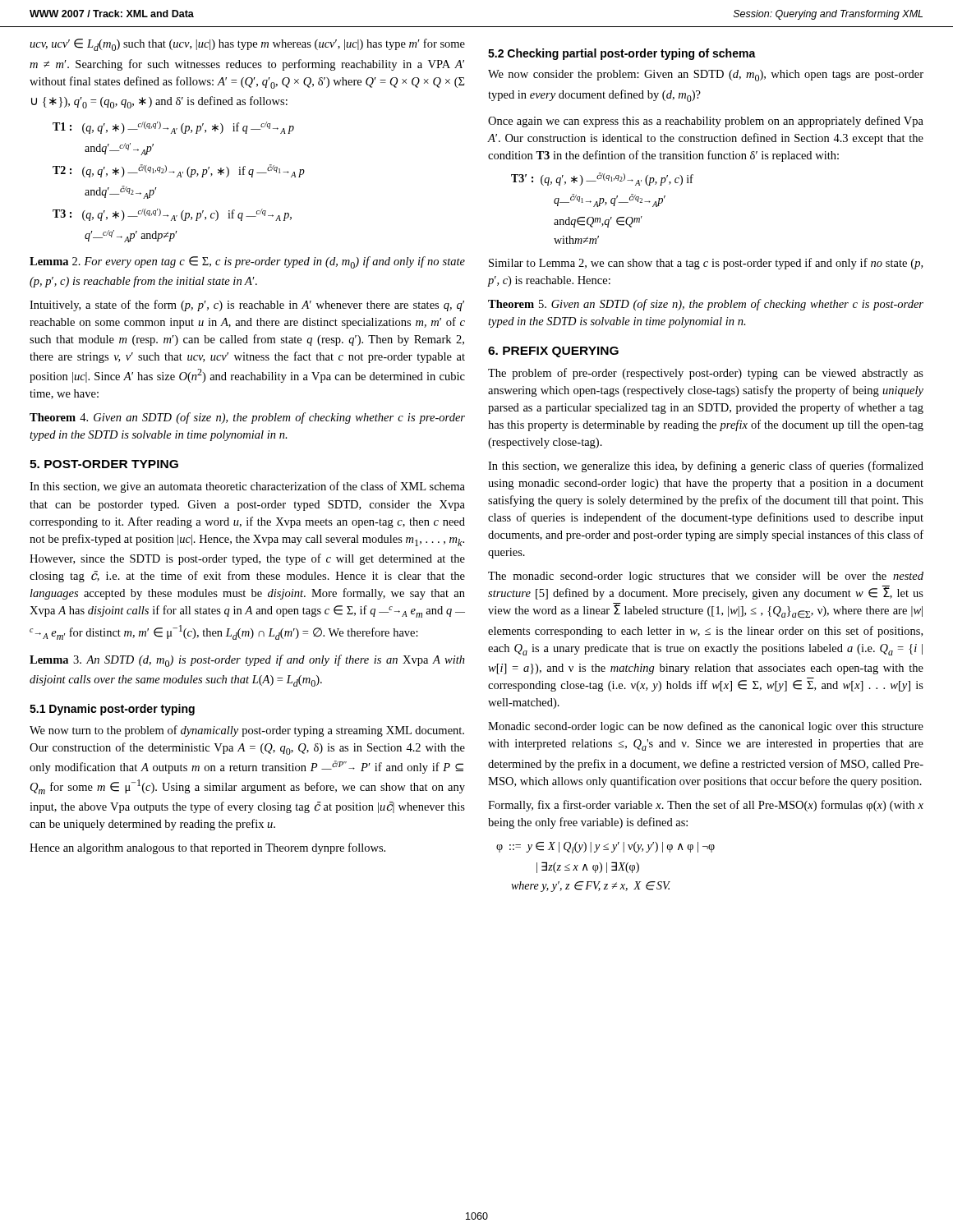Screen dimensions: 1232x953
Task: Click on the block starting "Similar to Lemma 2, we can show that"
Action: [706, 272]
